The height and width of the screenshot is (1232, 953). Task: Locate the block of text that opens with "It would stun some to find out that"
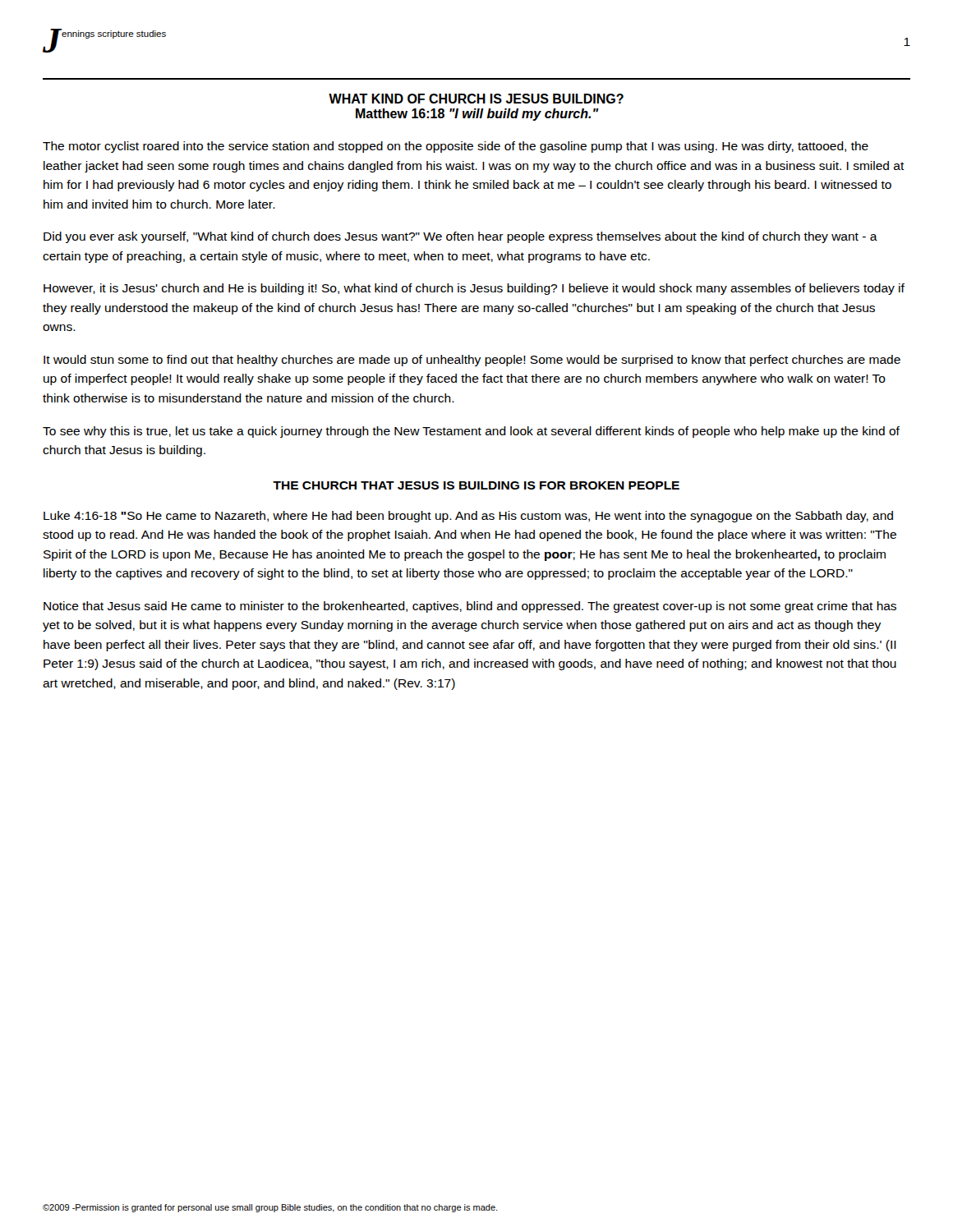click(472, 379)
